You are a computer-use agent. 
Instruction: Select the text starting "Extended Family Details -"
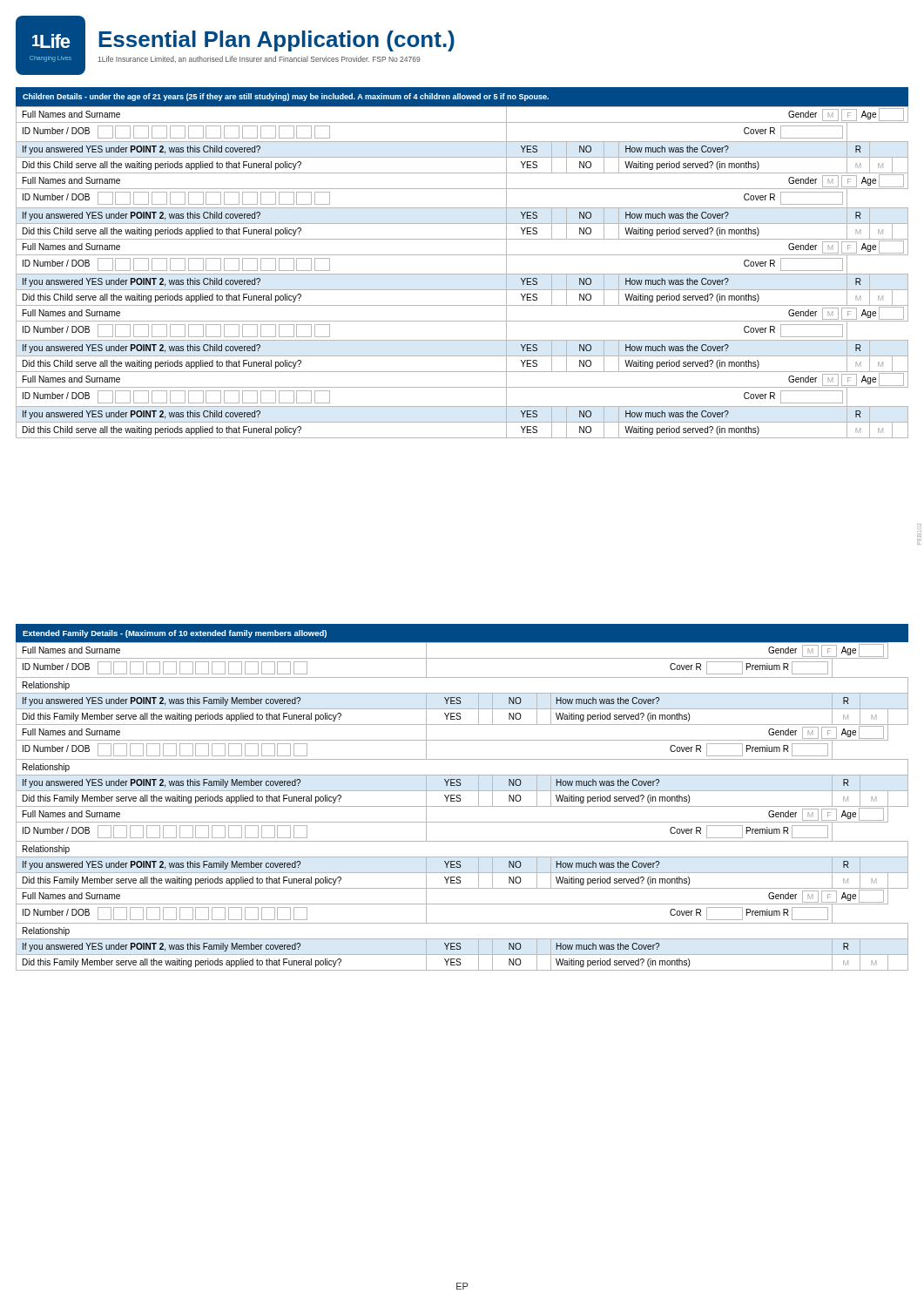pos(175,633)
